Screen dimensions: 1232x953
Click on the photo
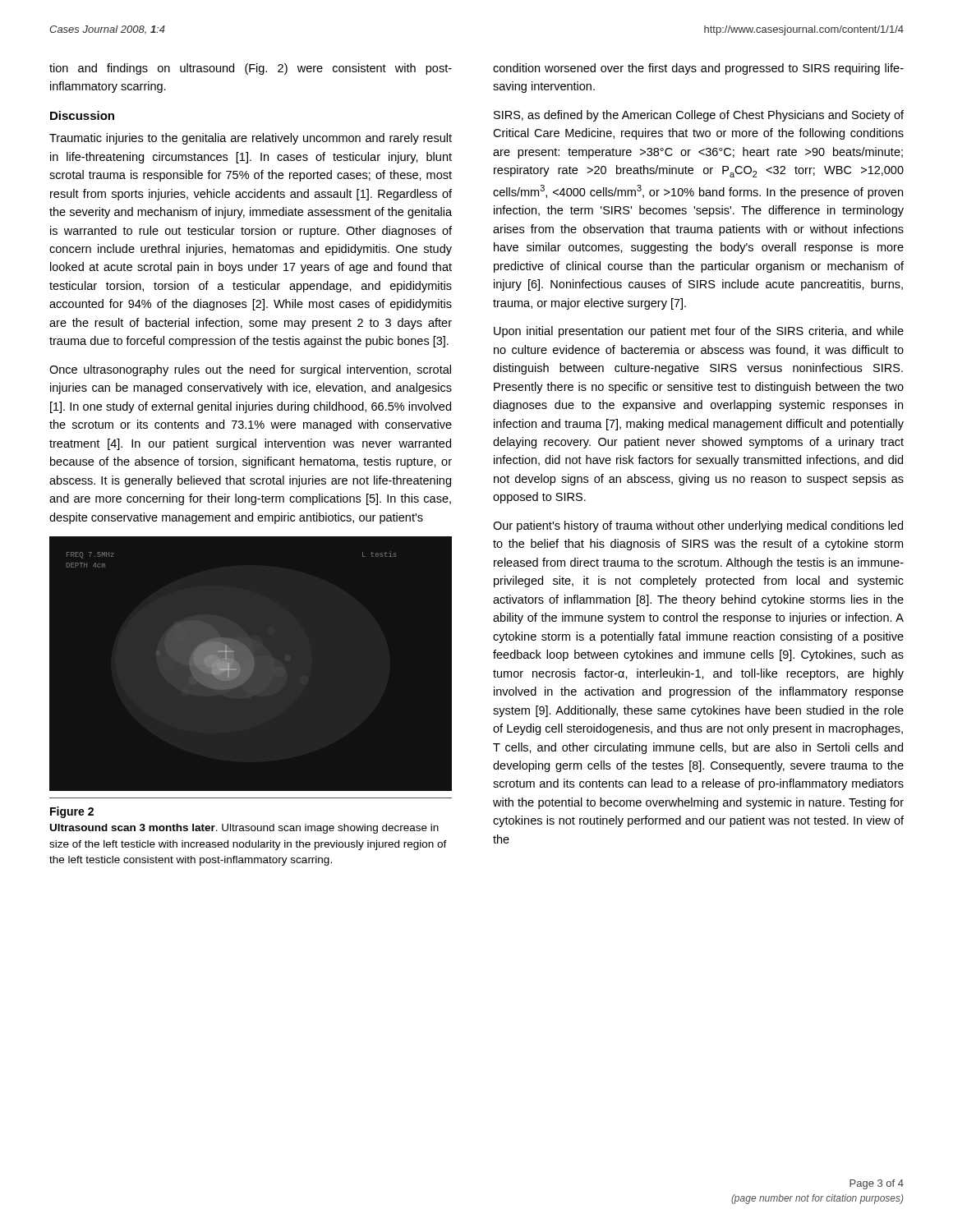point(251,664)
